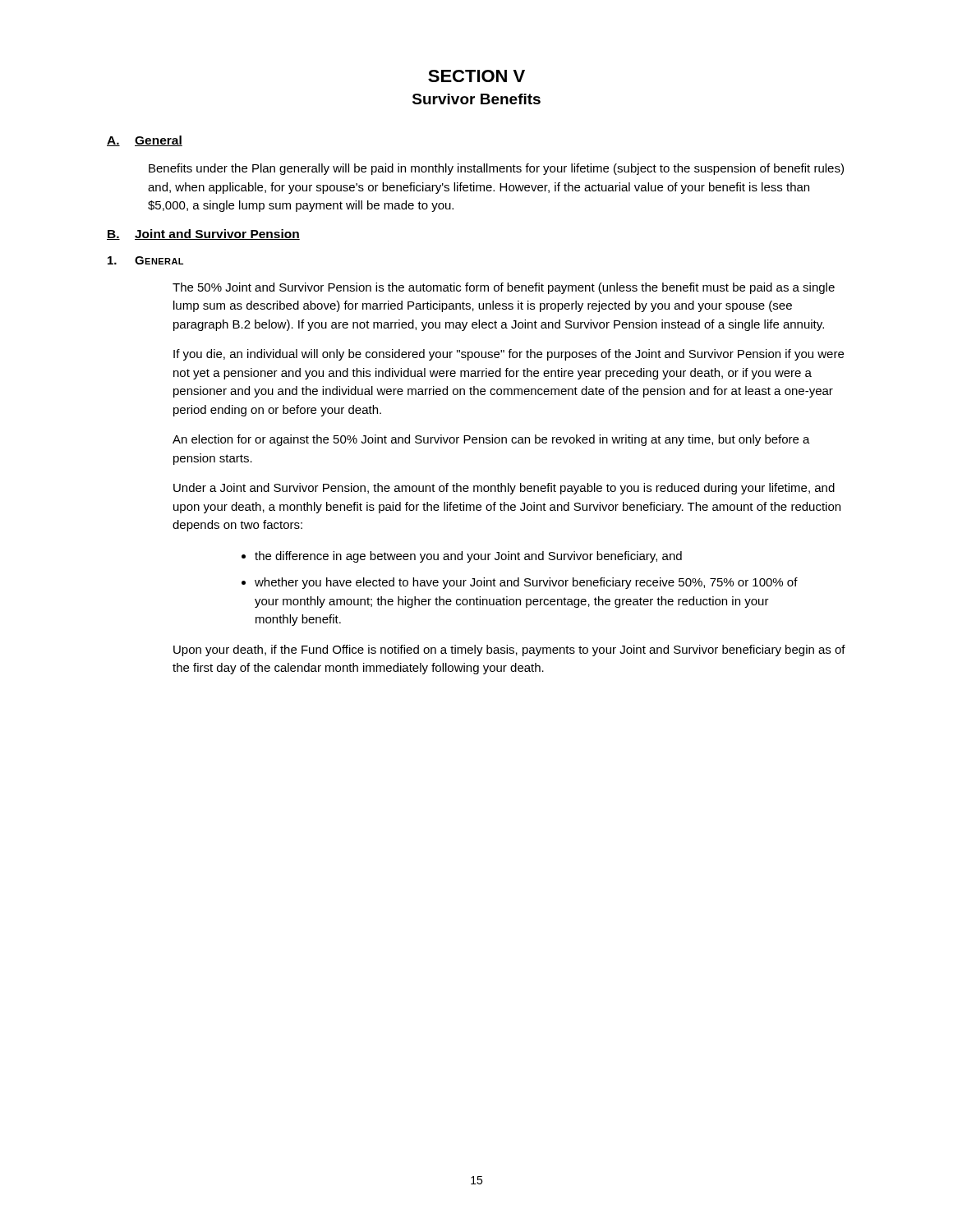
Task: Navigate to the block starting "The 50% Joint and"
Action: [504, 305]
